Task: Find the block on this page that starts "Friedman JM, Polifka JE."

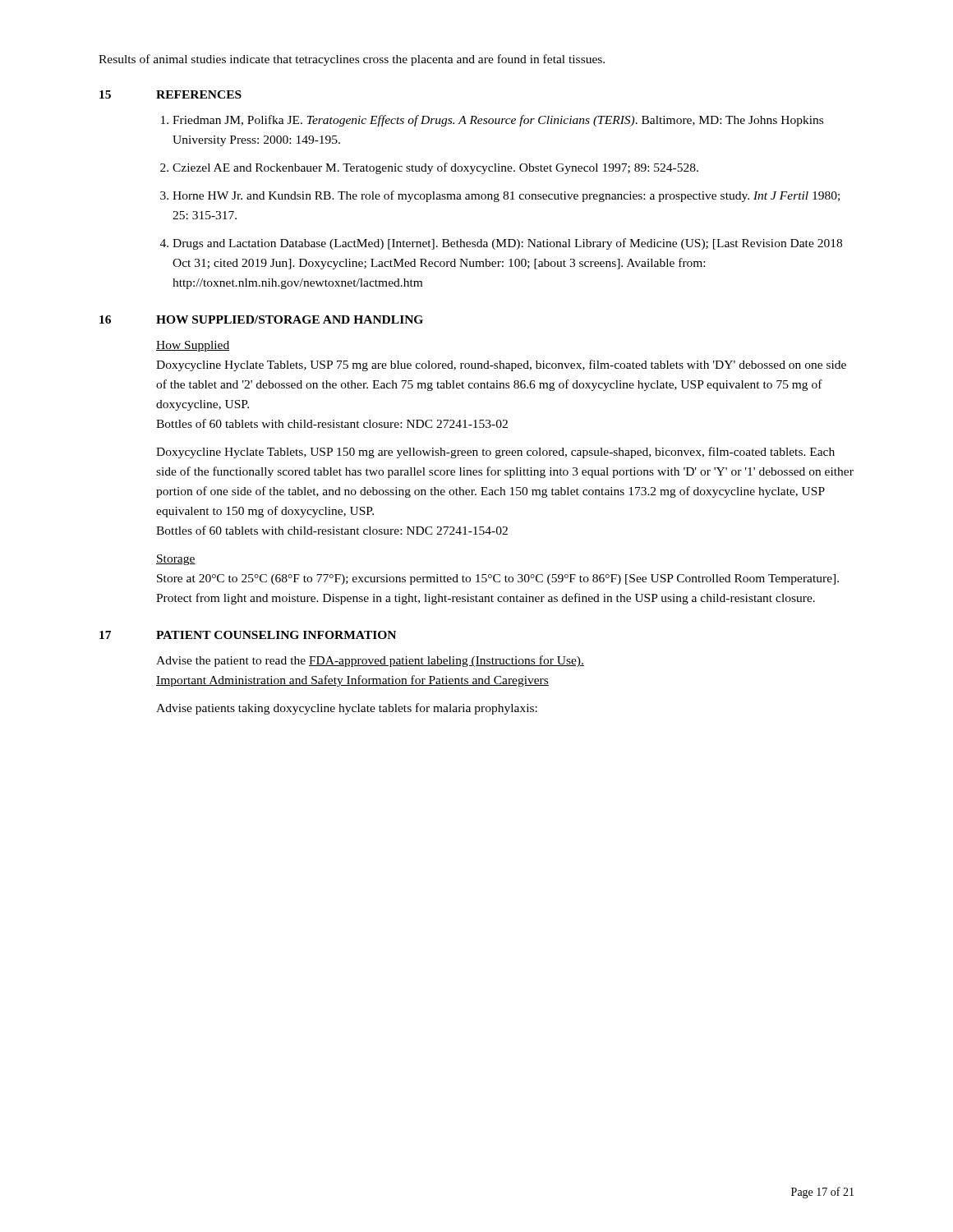Action: click(498, 129)
